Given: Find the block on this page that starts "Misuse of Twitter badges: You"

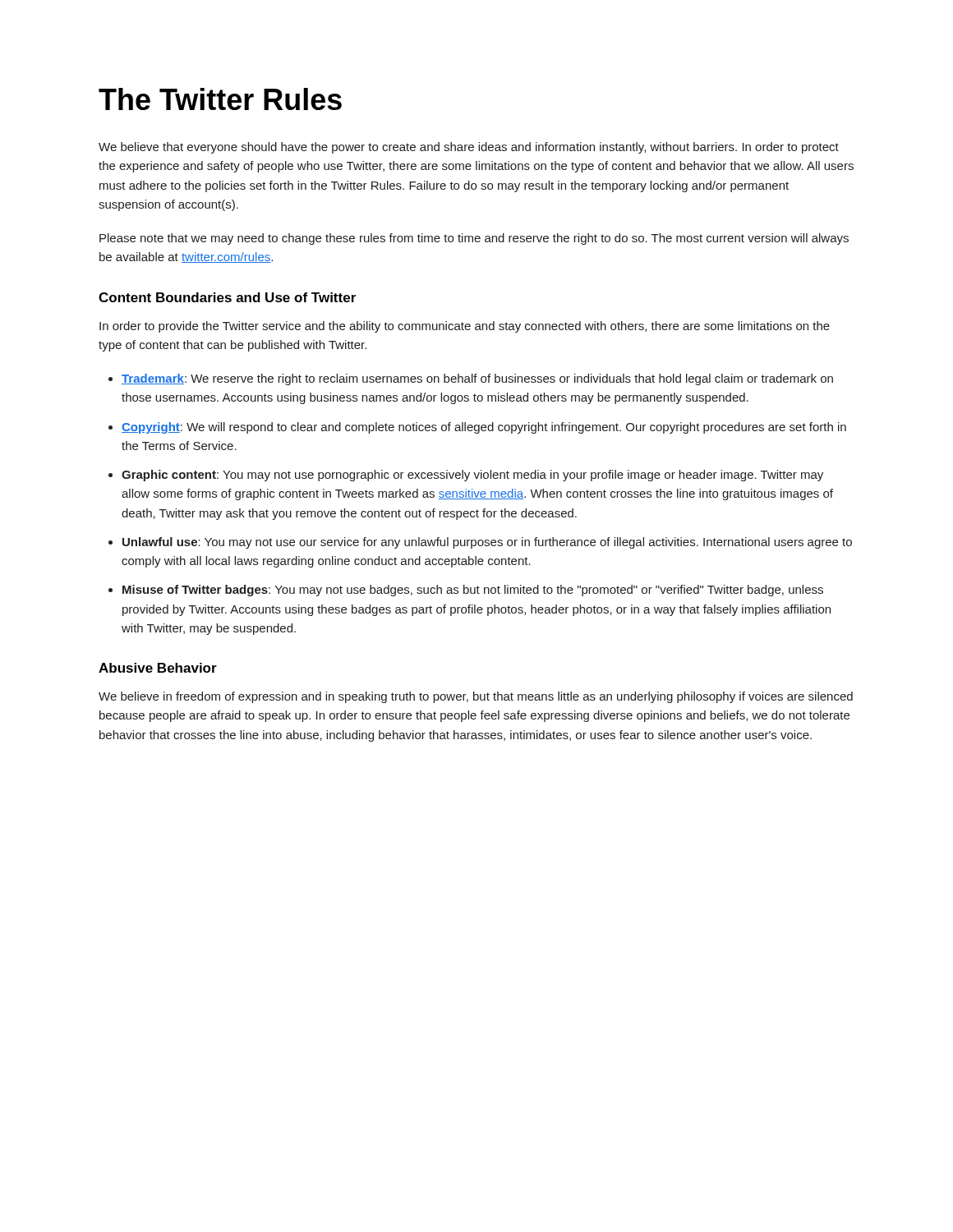Looking at the screenshot, I should (x=488, y=609).
